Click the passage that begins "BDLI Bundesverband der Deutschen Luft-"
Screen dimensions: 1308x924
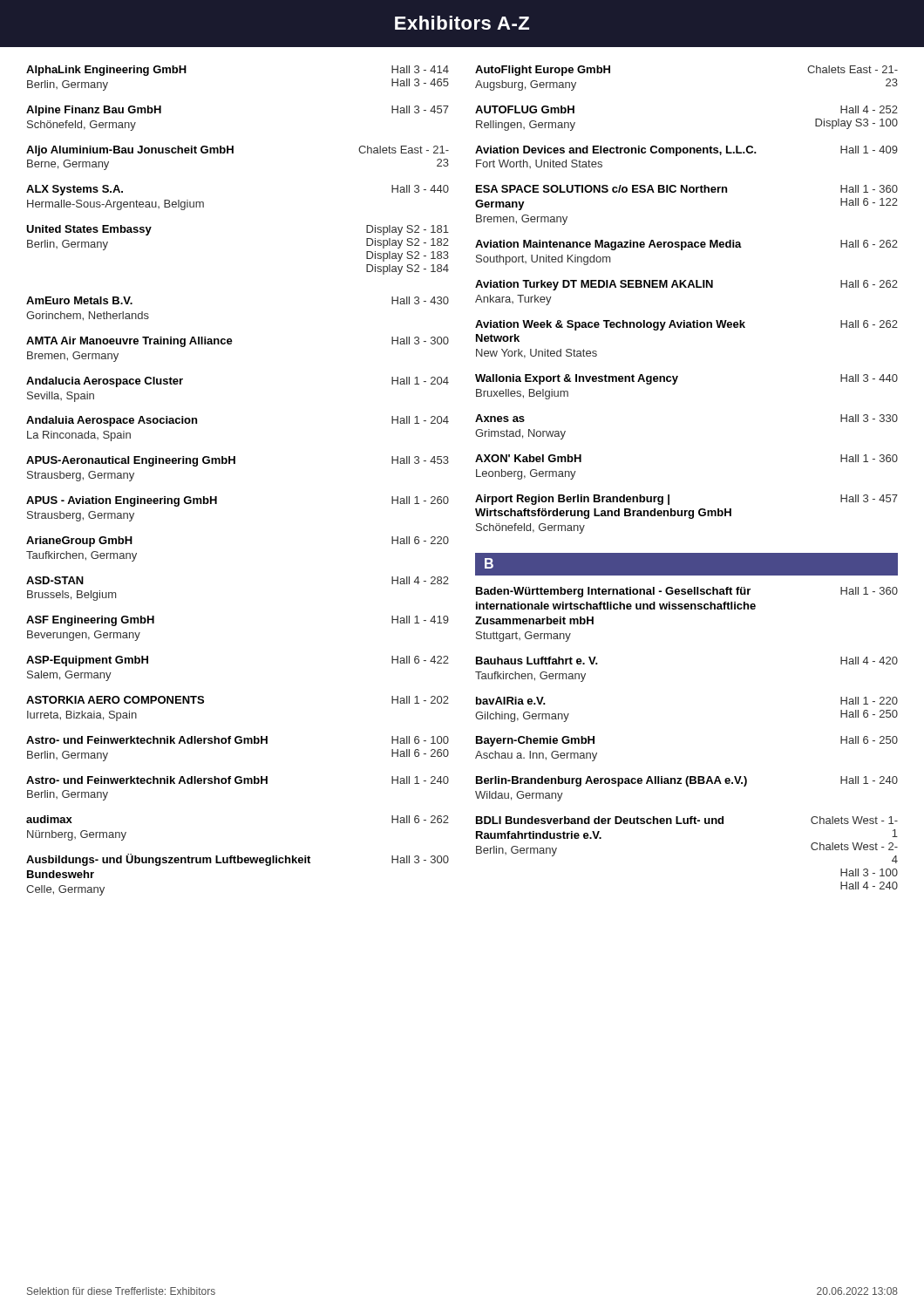click(x=687, y=820)
